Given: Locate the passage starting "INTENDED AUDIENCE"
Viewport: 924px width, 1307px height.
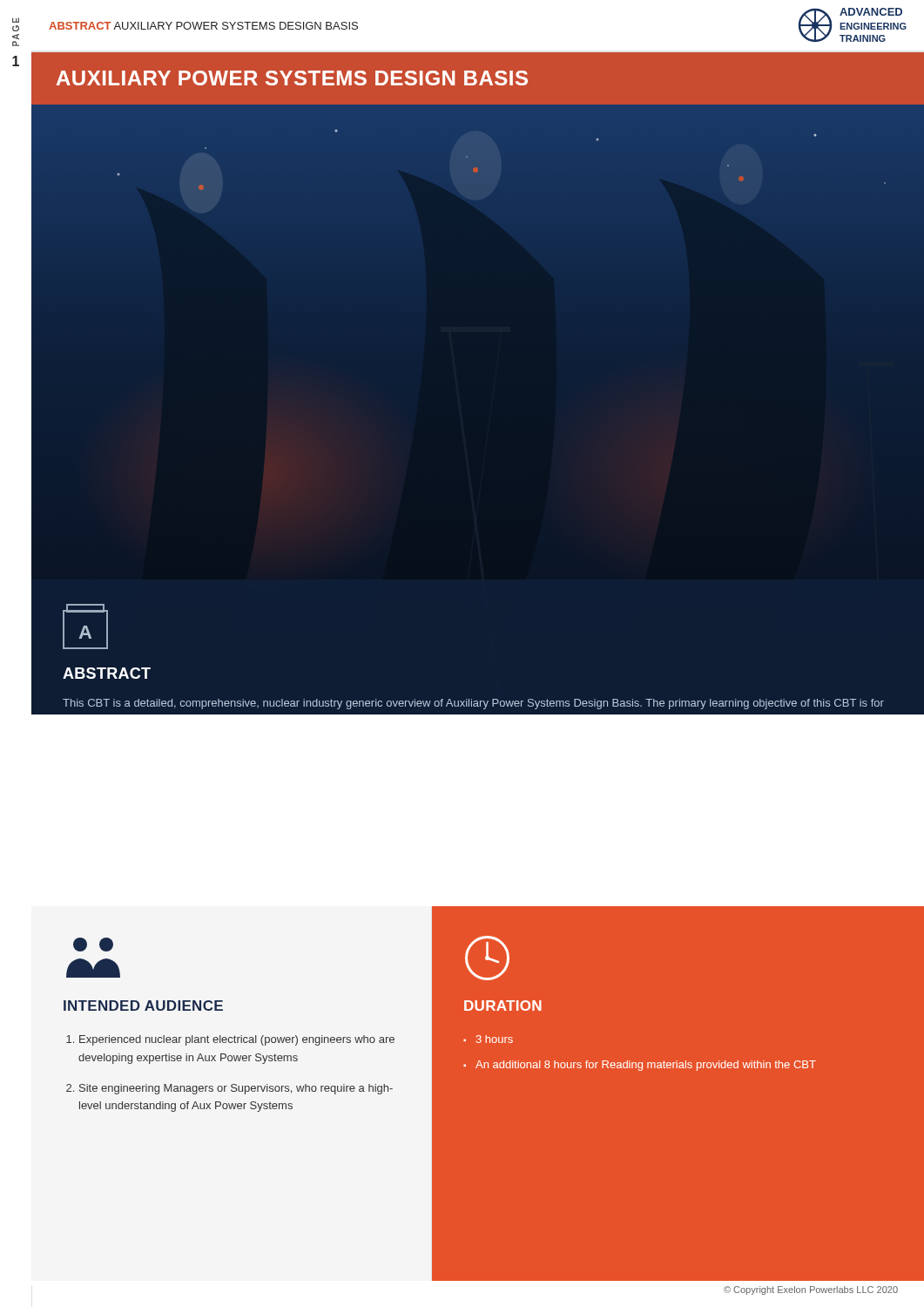Looking at the screenshot, I should pos(143,1006).
